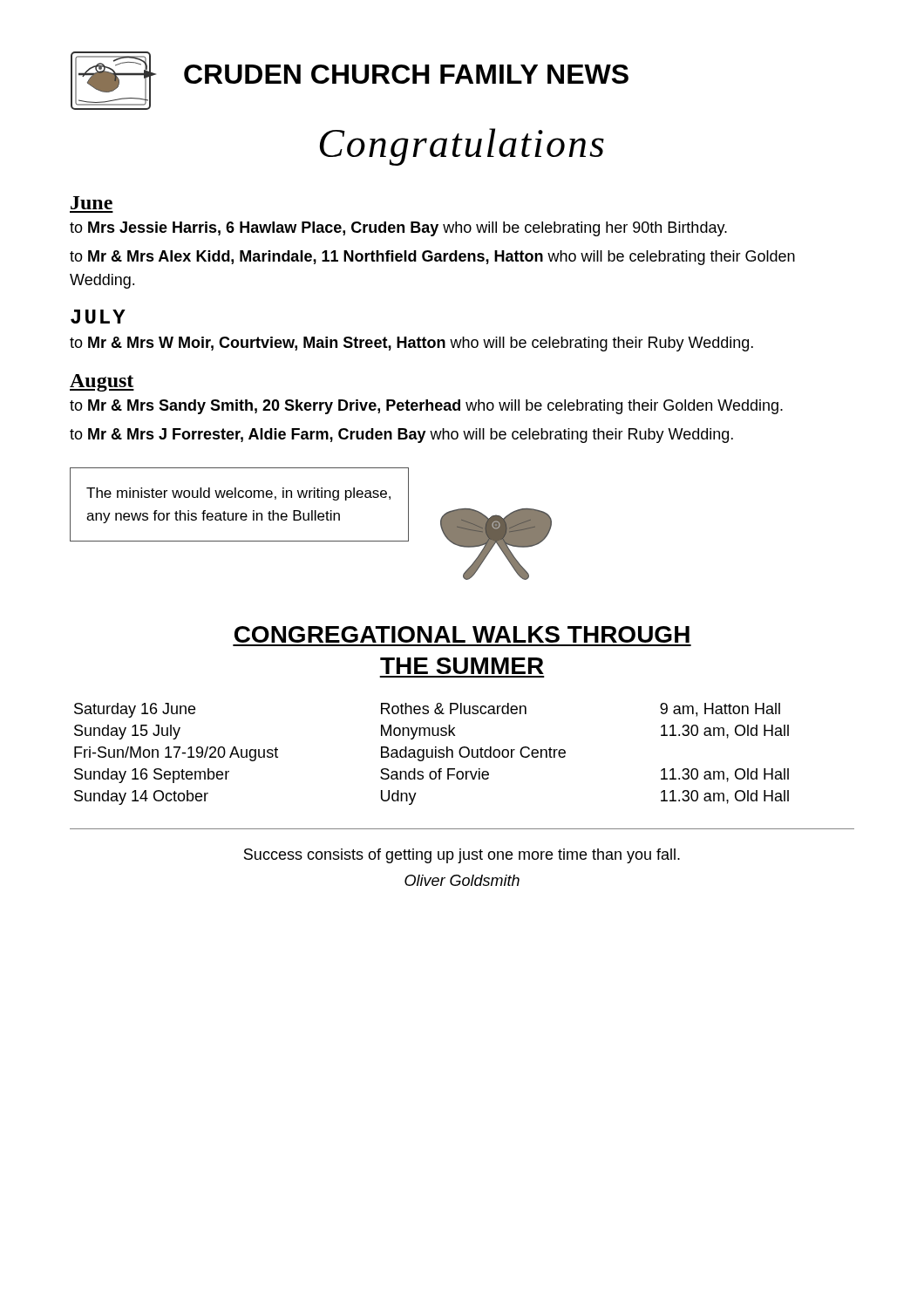This screenshot has width=924, height=1308.
Task: Find the block on this page that starts "to Mr & Mrs Alex"
Action: (x=433, y=268)
